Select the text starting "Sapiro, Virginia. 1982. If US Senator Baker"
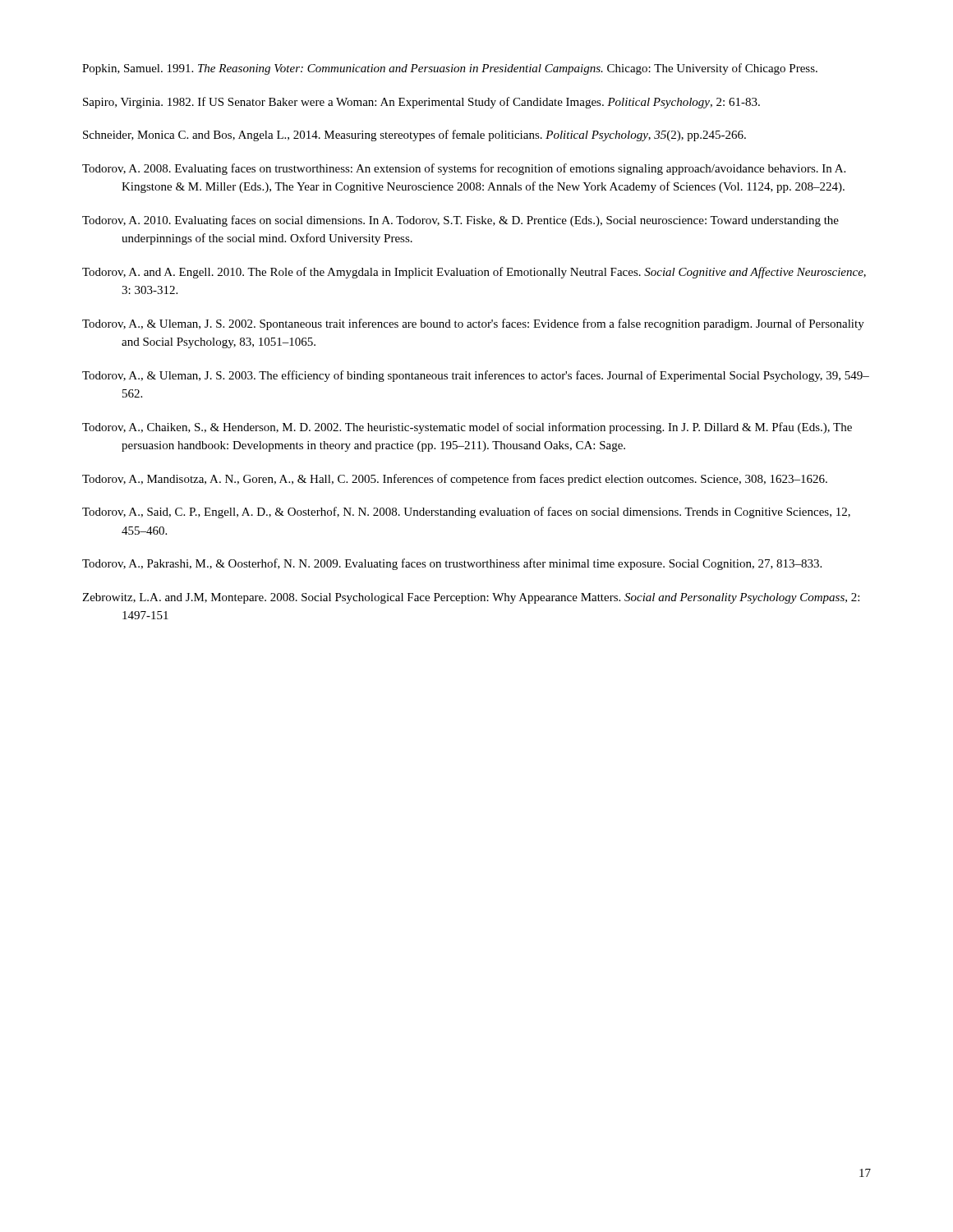The width and height of the screenshot is (953, 1232). pos(421,101)
